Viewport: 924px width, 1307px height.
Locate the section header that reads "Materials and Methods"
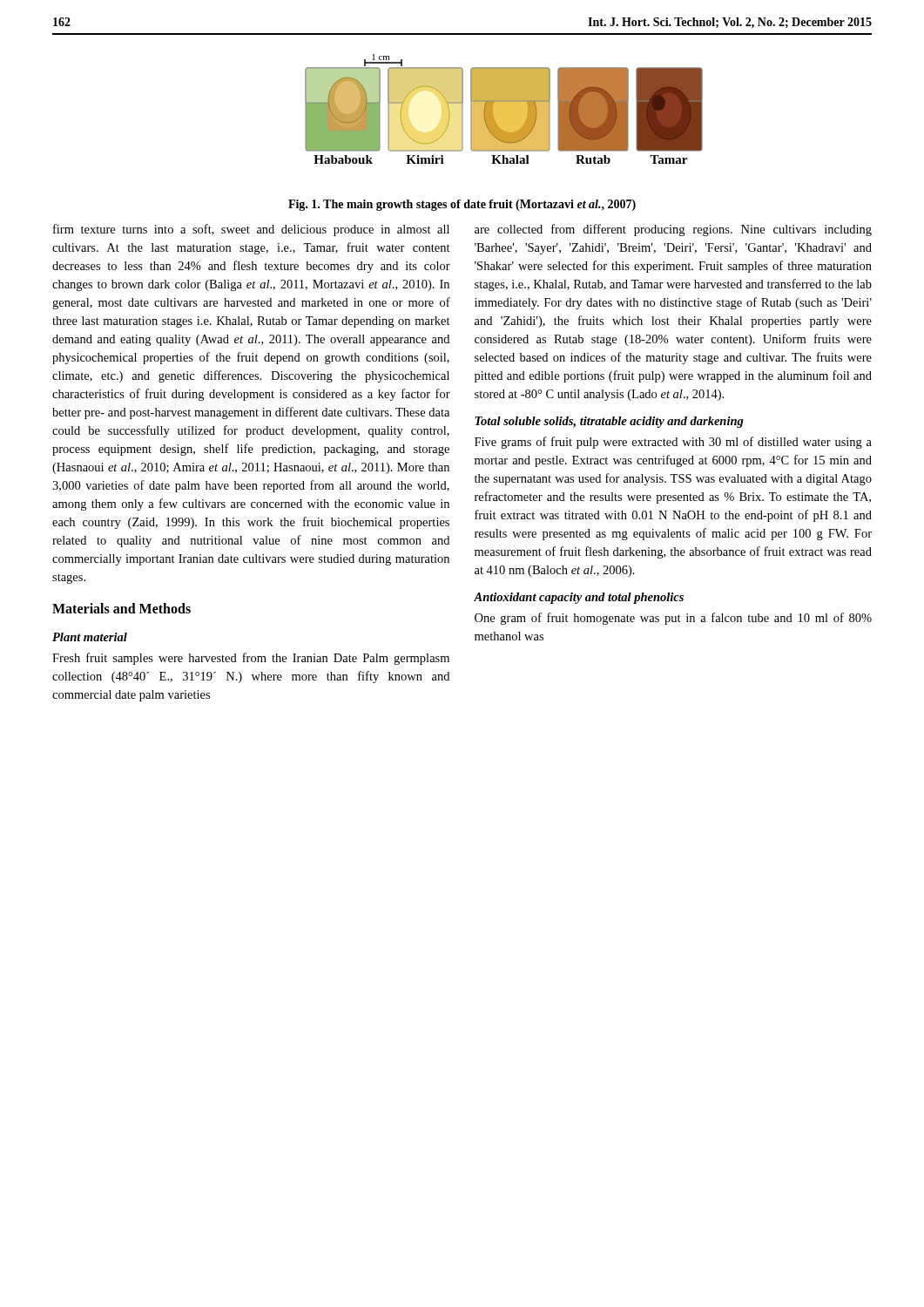122,609
